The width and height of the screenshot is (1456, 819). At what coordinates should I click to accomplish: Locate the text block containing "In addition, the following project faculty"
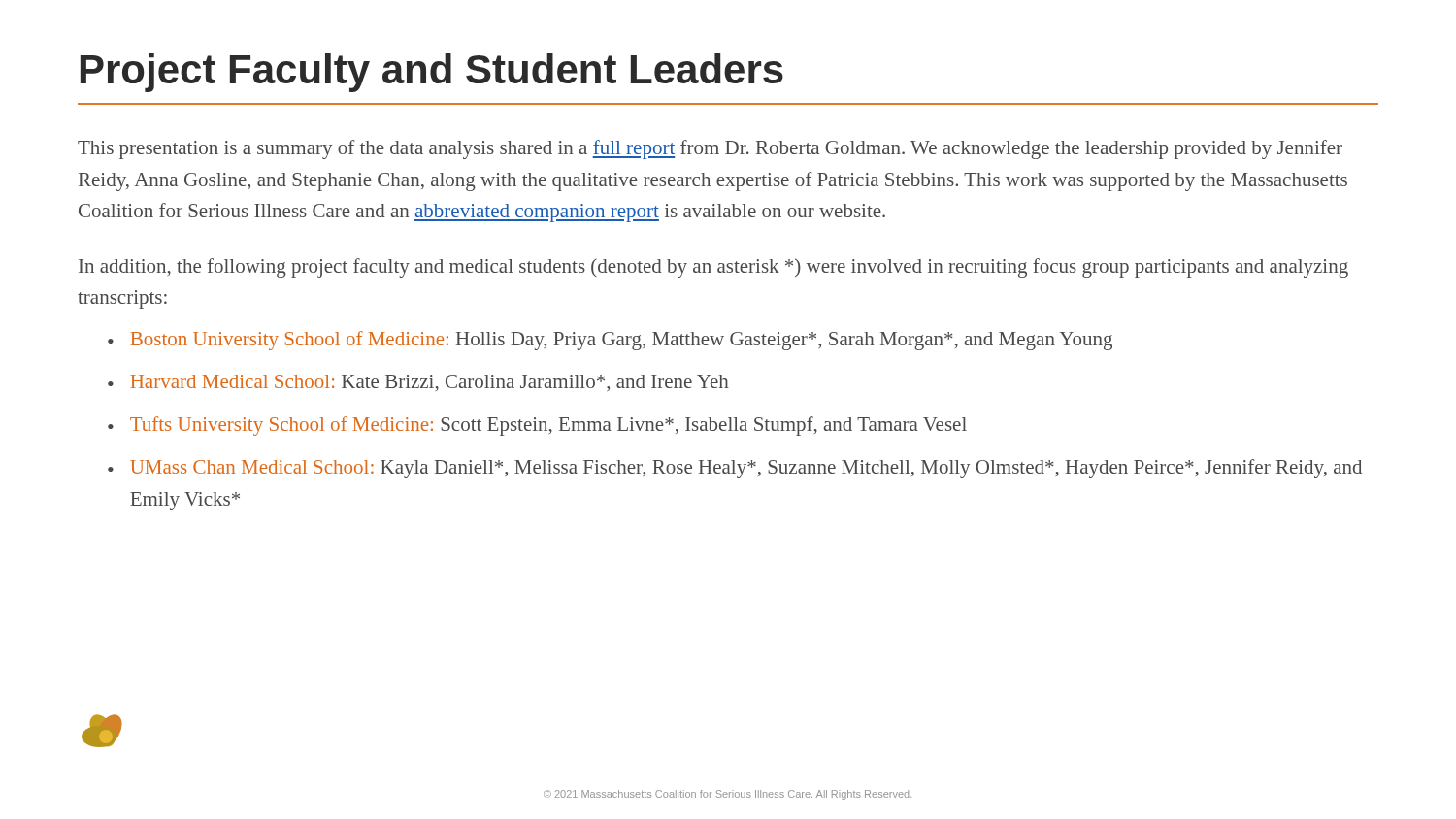tap(713, 282)
